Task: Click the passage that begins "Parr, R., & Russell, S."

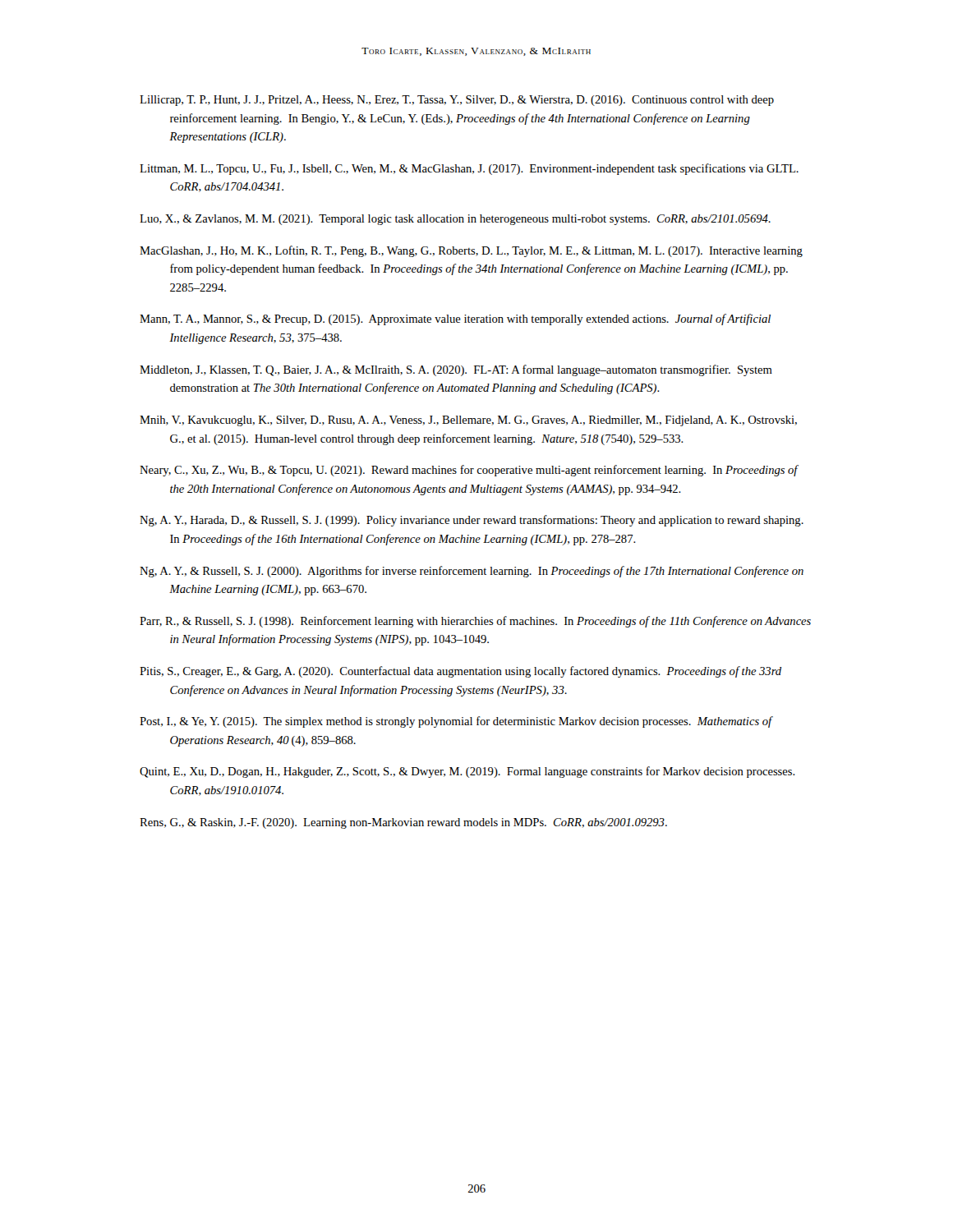Action: point(475,630)
